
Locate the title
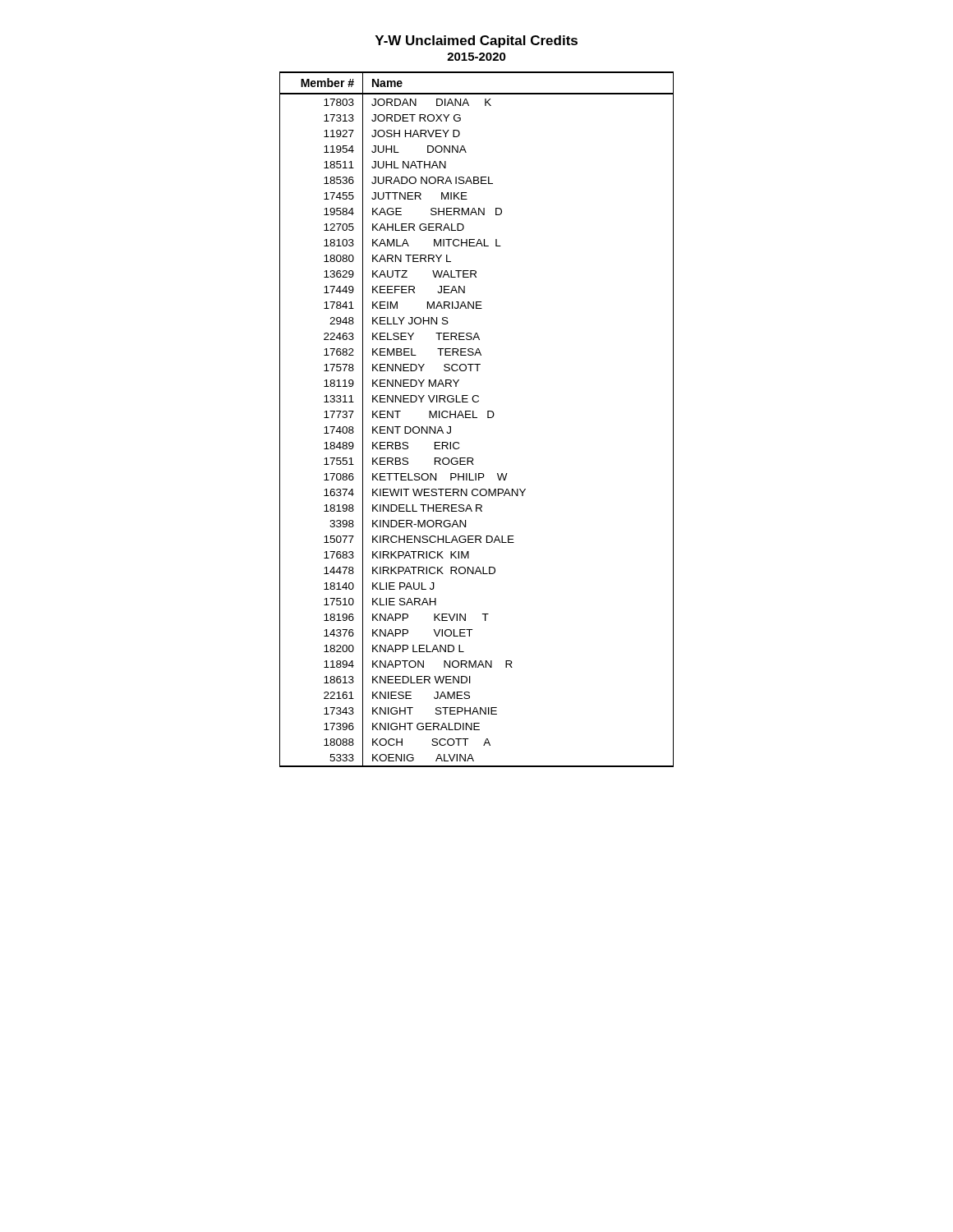(x=476, y=48)
